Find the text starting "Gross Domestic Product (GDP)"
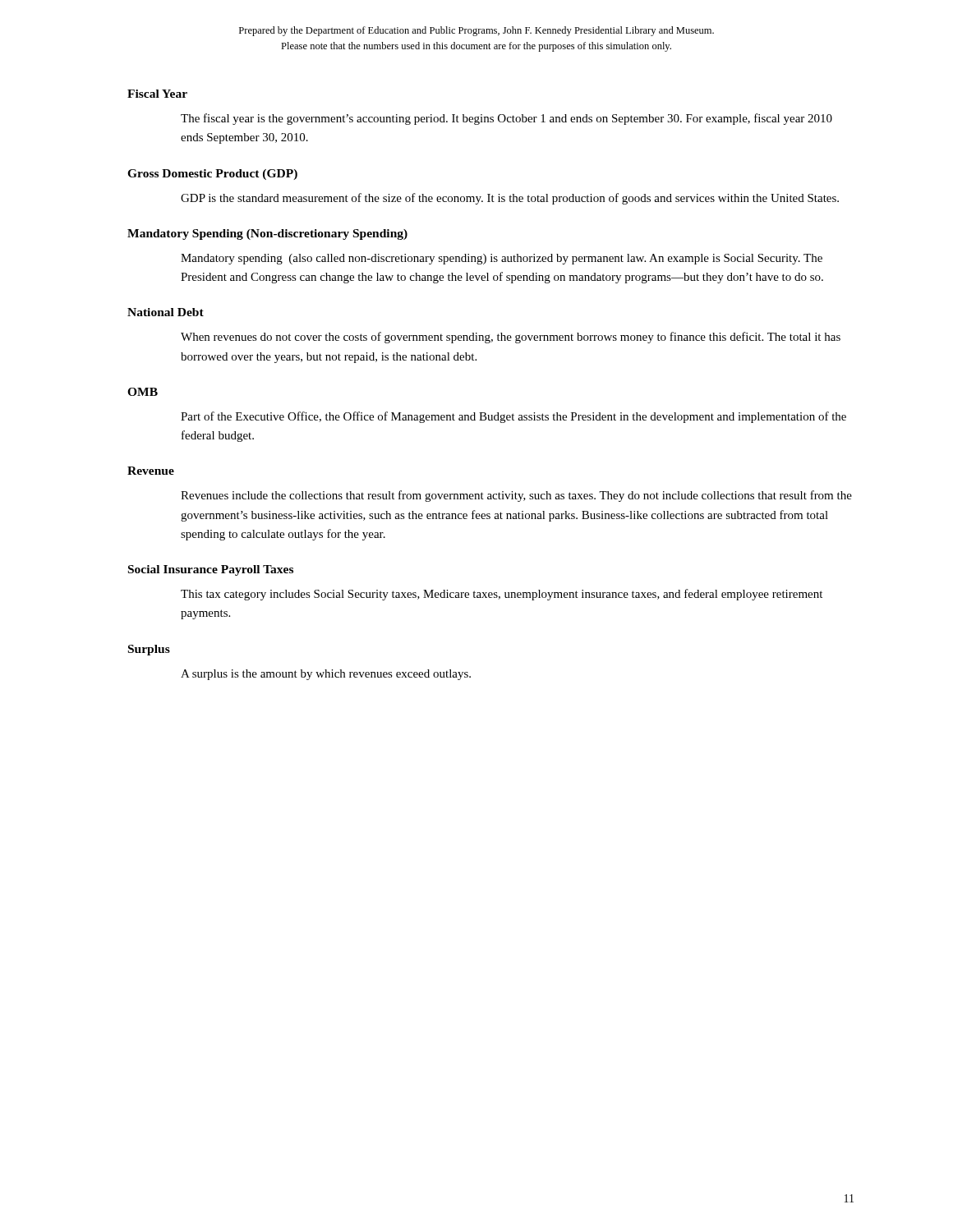 [491, 187]
